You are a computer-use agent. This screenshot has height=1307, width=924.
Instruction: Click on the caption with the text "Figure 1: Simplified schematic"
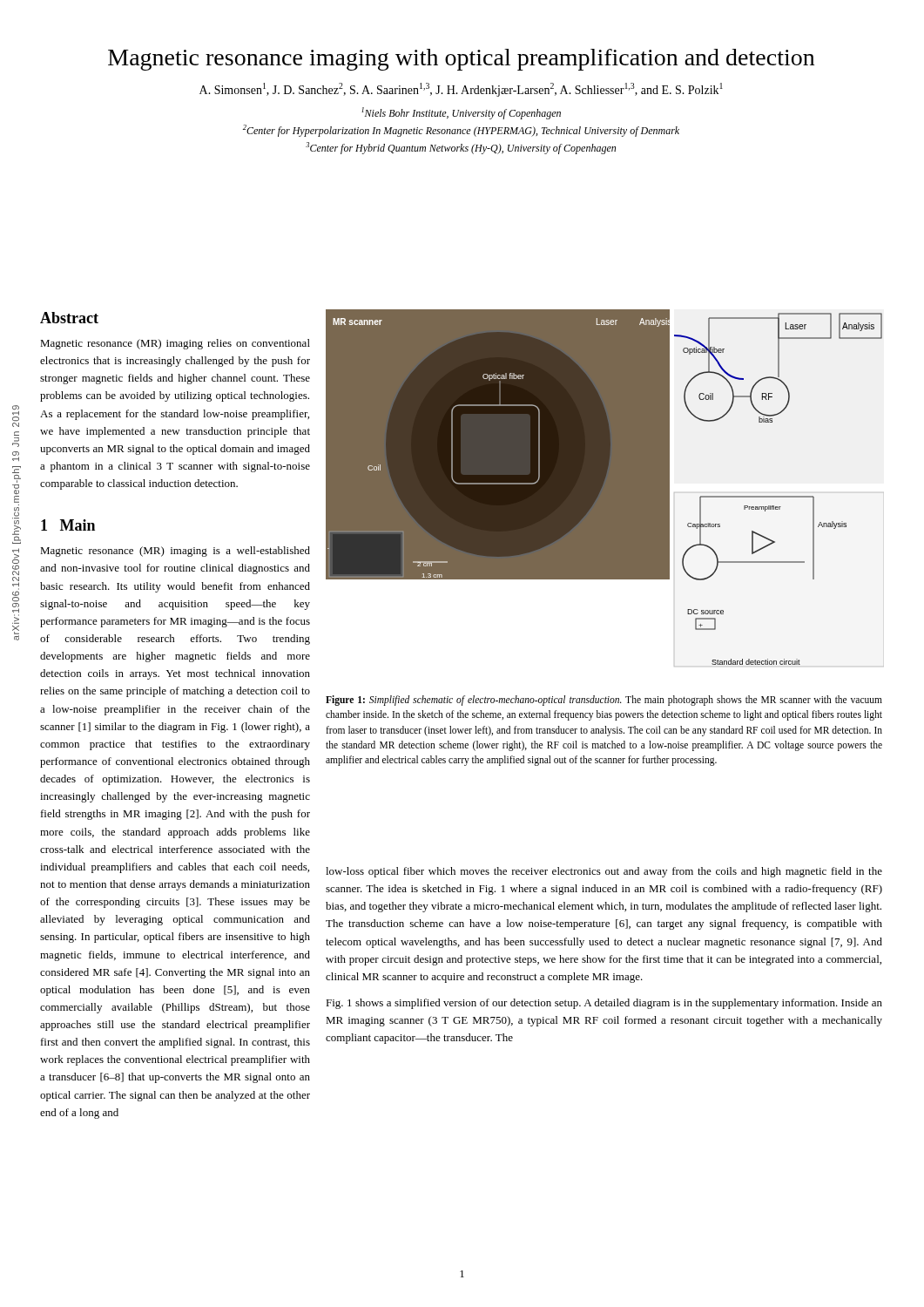604,730
